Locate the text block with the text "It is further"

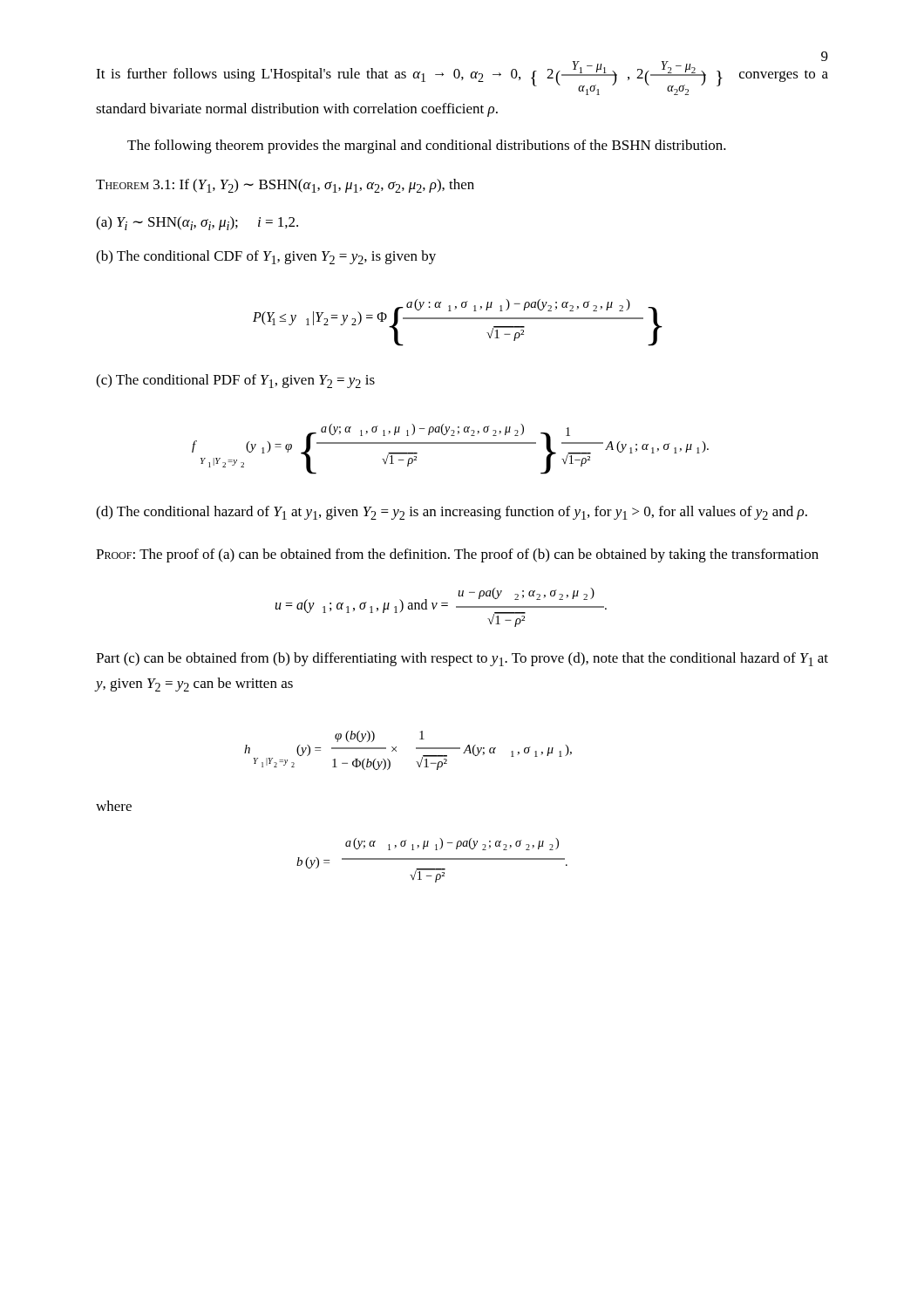[x=462, y=85]
